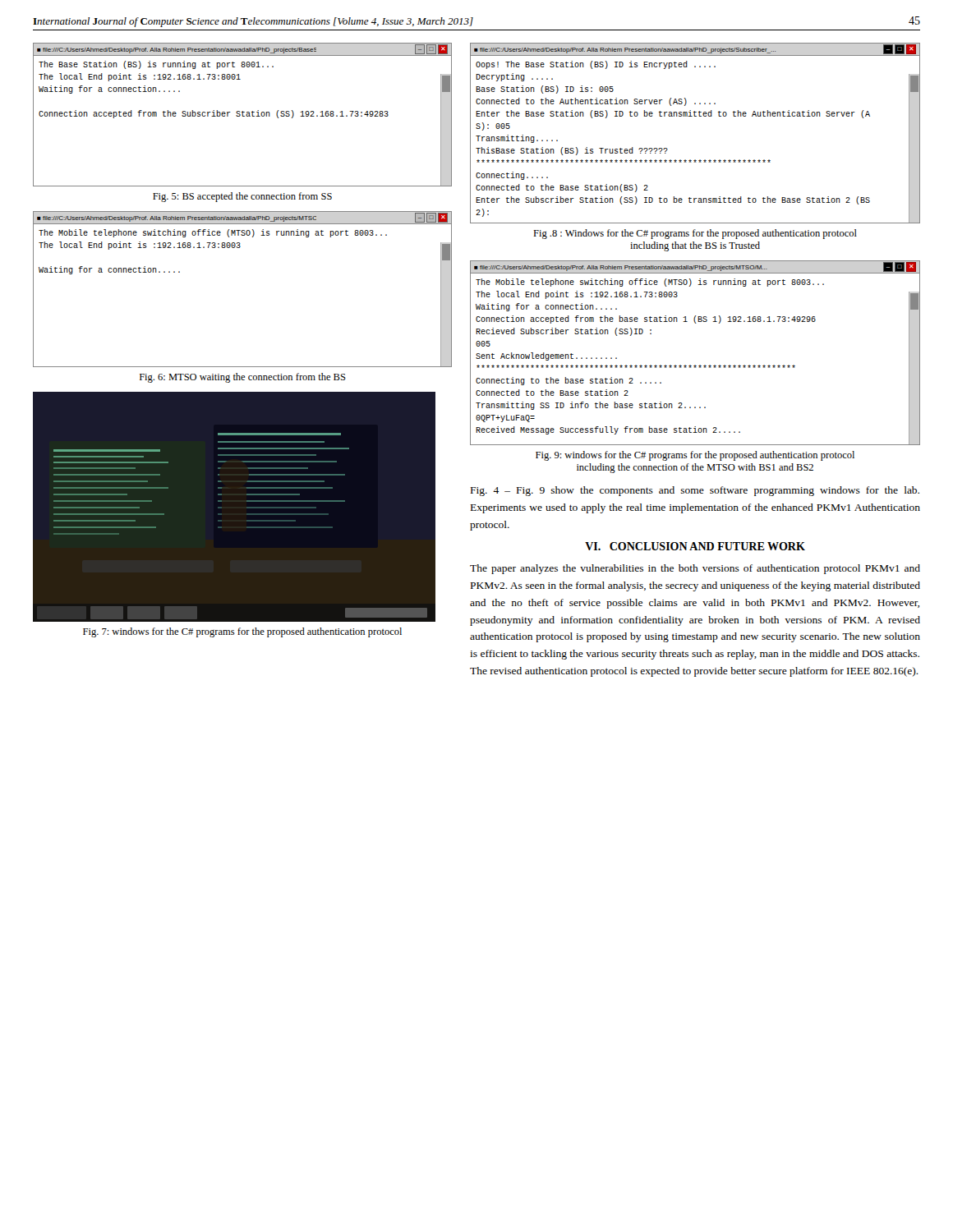Viewport: 953px width, 1232px height.
Task: Click on the photo
Action: pyautogui.click(x=242, y=507)
